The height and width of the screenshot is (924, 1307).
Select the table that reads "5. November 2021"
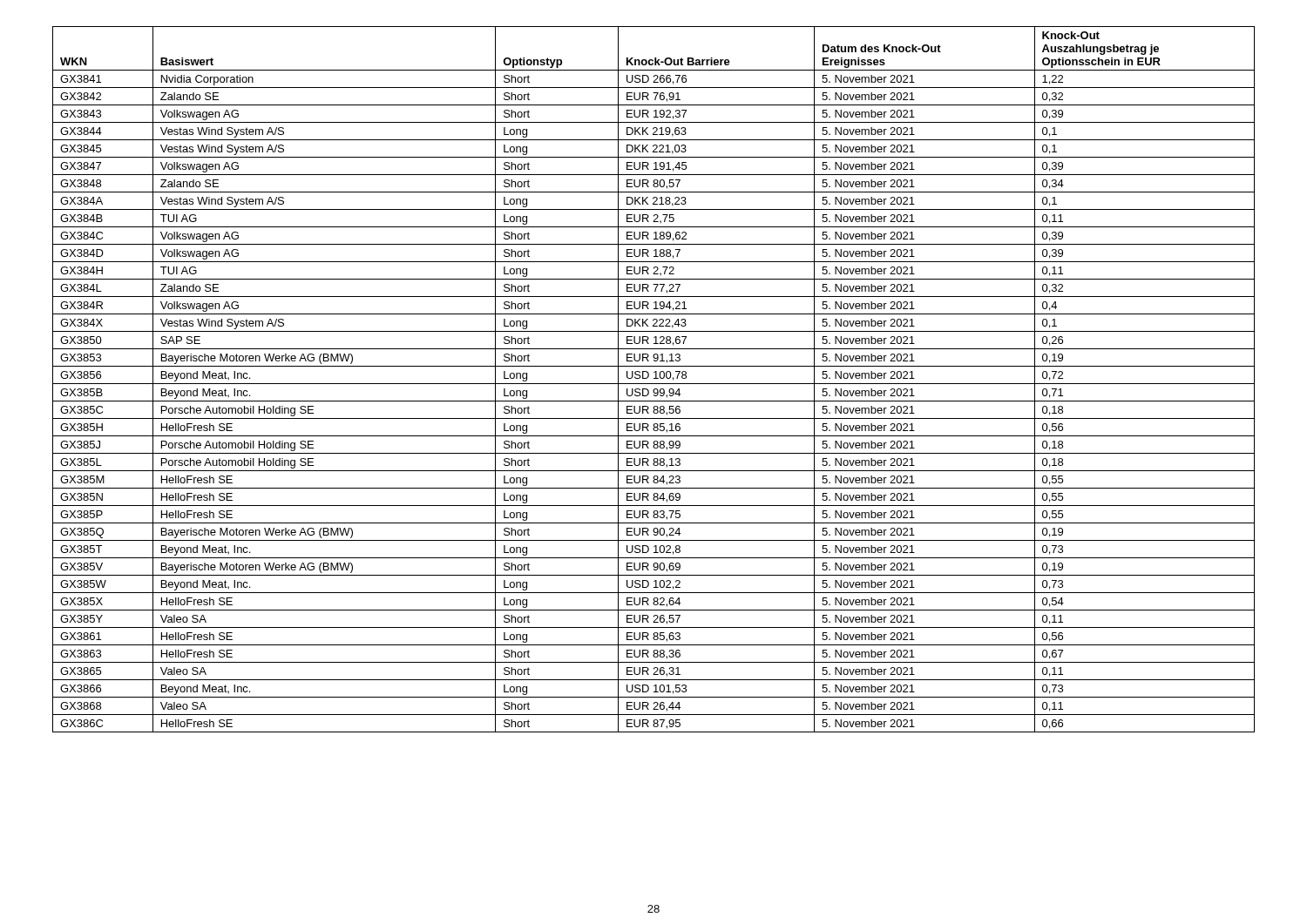pyautogui.click(x=654, y=379)
